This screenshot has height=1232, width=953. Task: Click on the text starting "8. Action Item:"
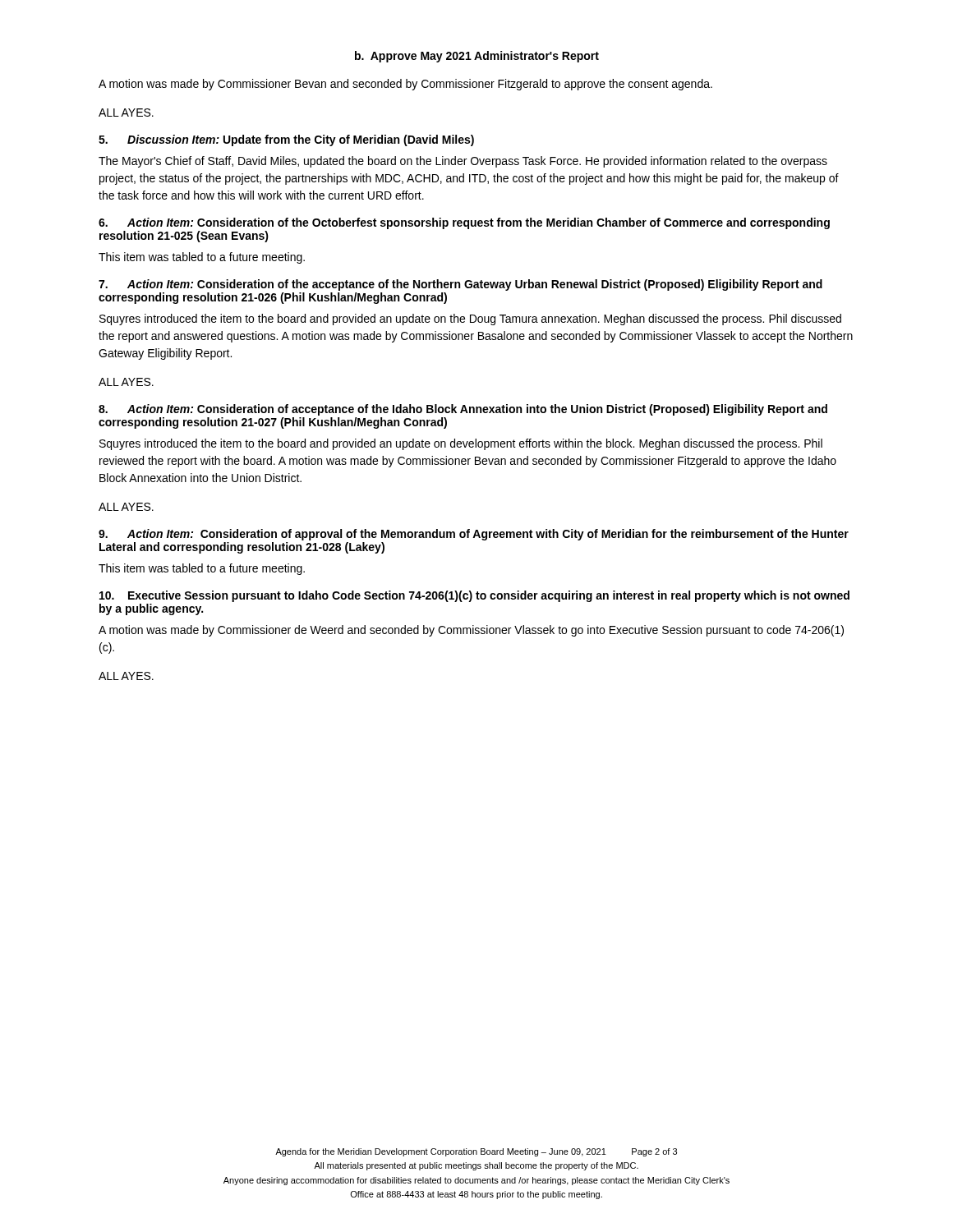(463, 416)
